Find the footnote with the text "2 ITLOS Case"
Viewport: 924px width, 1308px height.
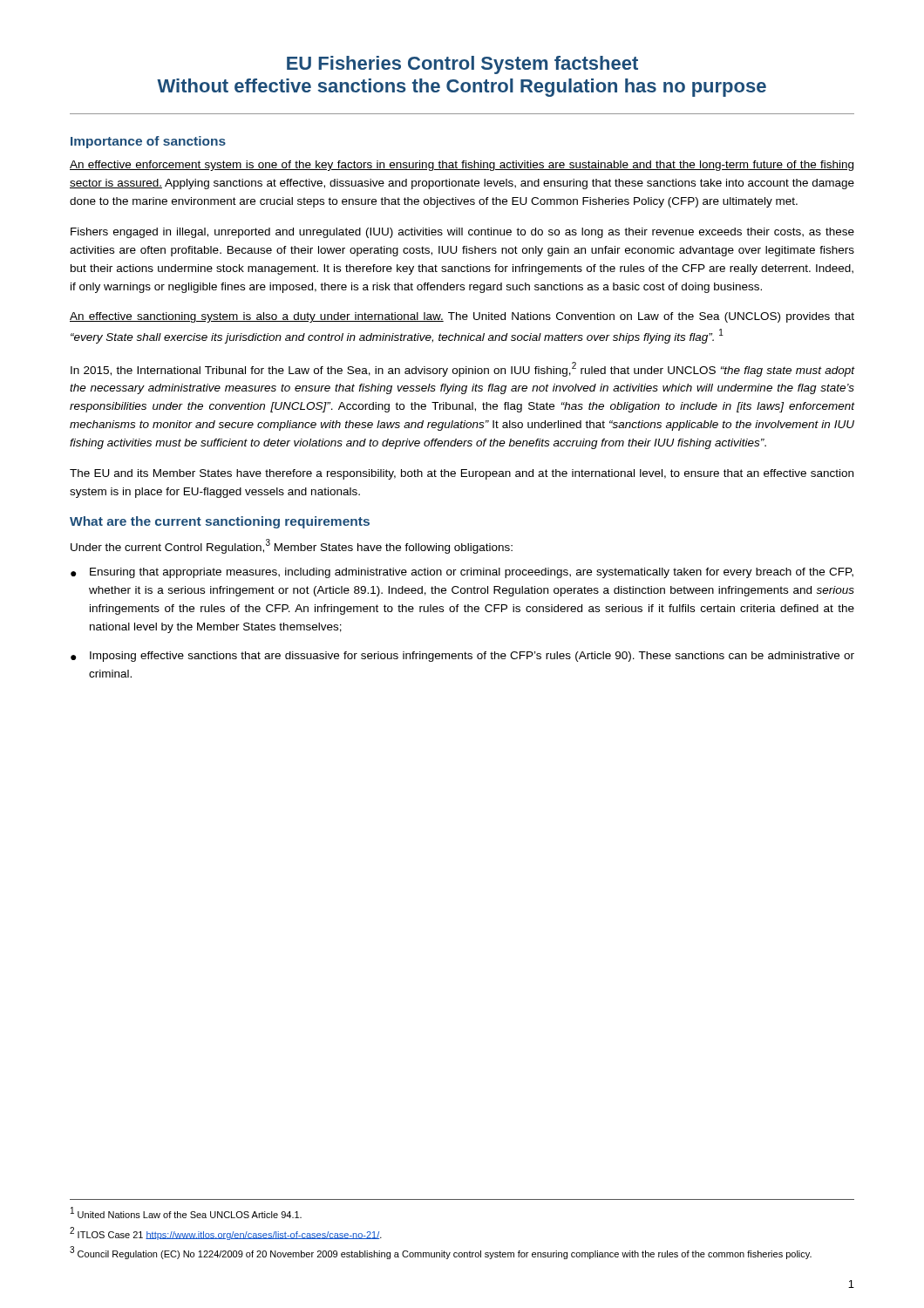point(226,1233)
